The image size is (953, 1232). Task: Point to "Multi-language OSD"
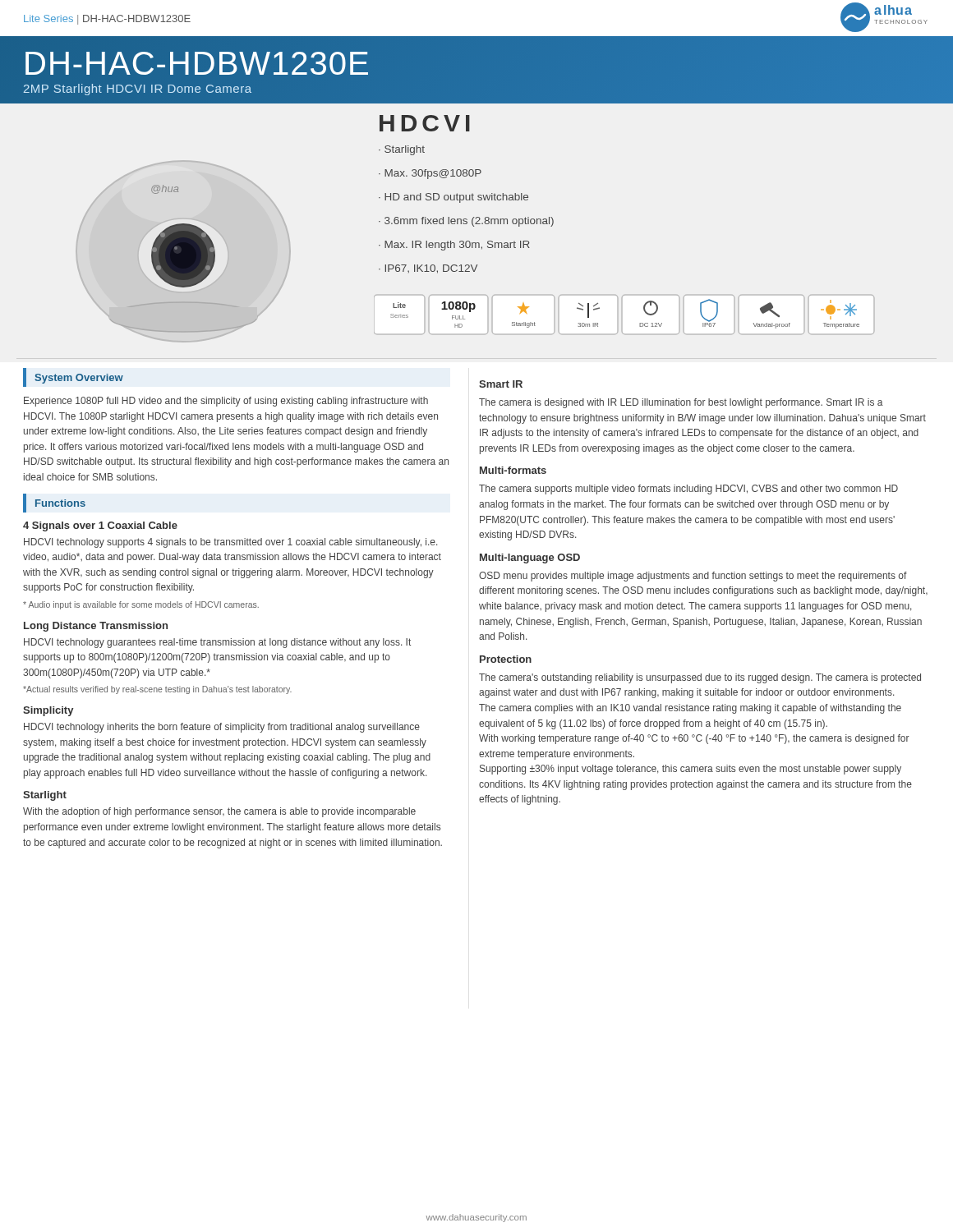[530, 557]
